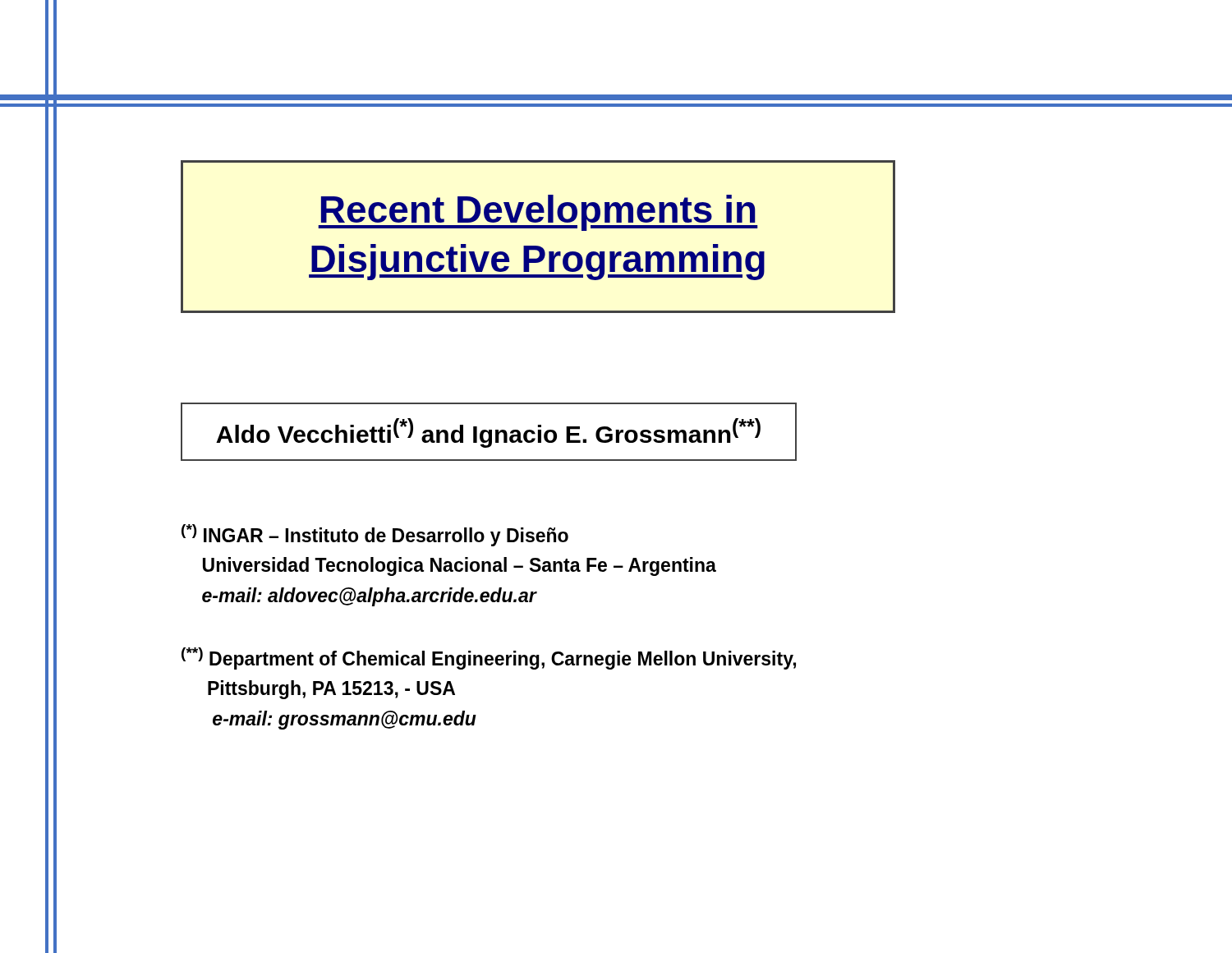Select the text starting "Aldo Vecchietti(*) and Ignacio E. Grossmann(**)"
Viewport: 1232px width, 953px height.
(x=489, y=432)
